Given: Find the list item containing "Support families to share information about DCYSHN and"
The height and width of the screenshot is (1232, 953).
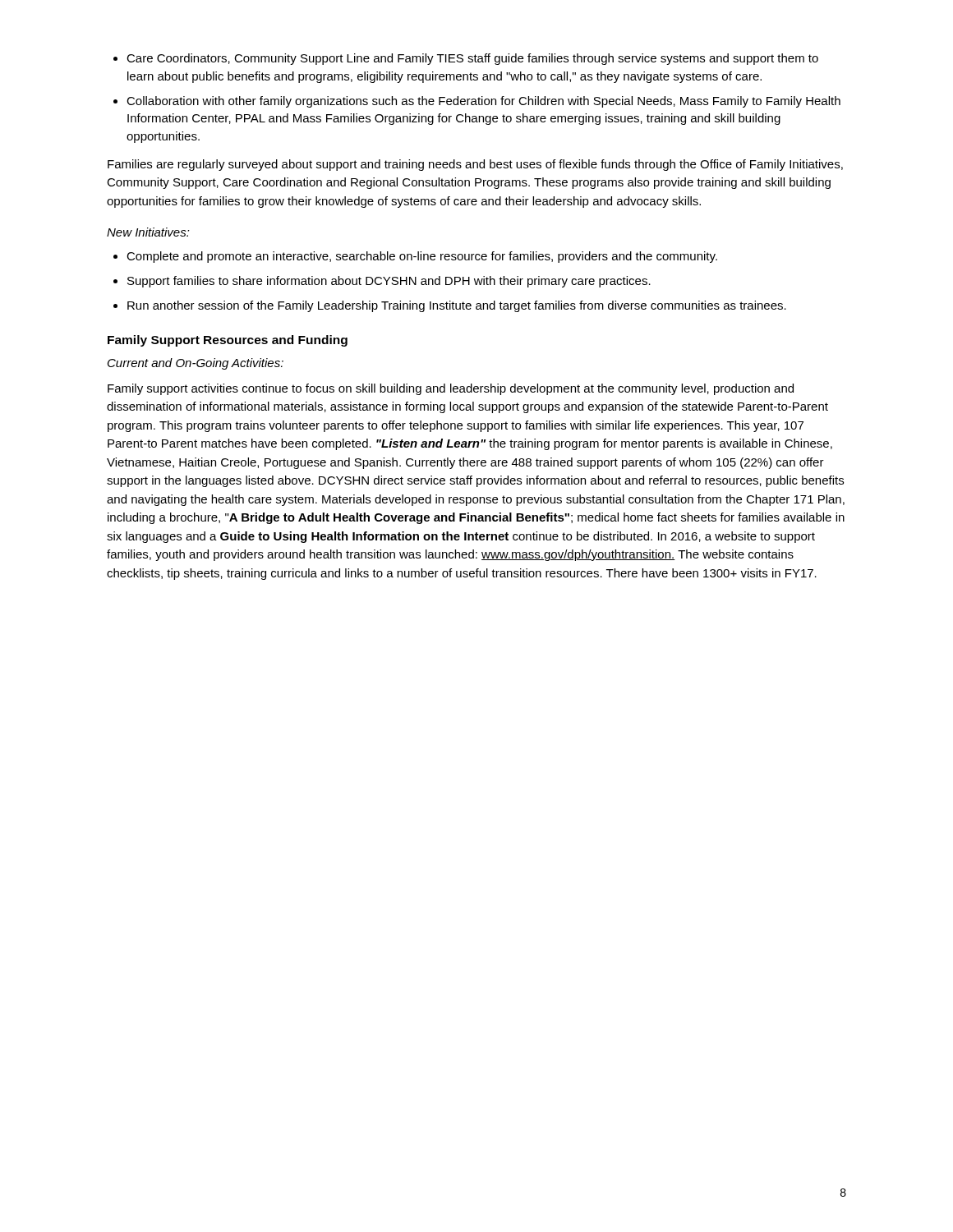Looking at the screenshot, I should [486, 281].
